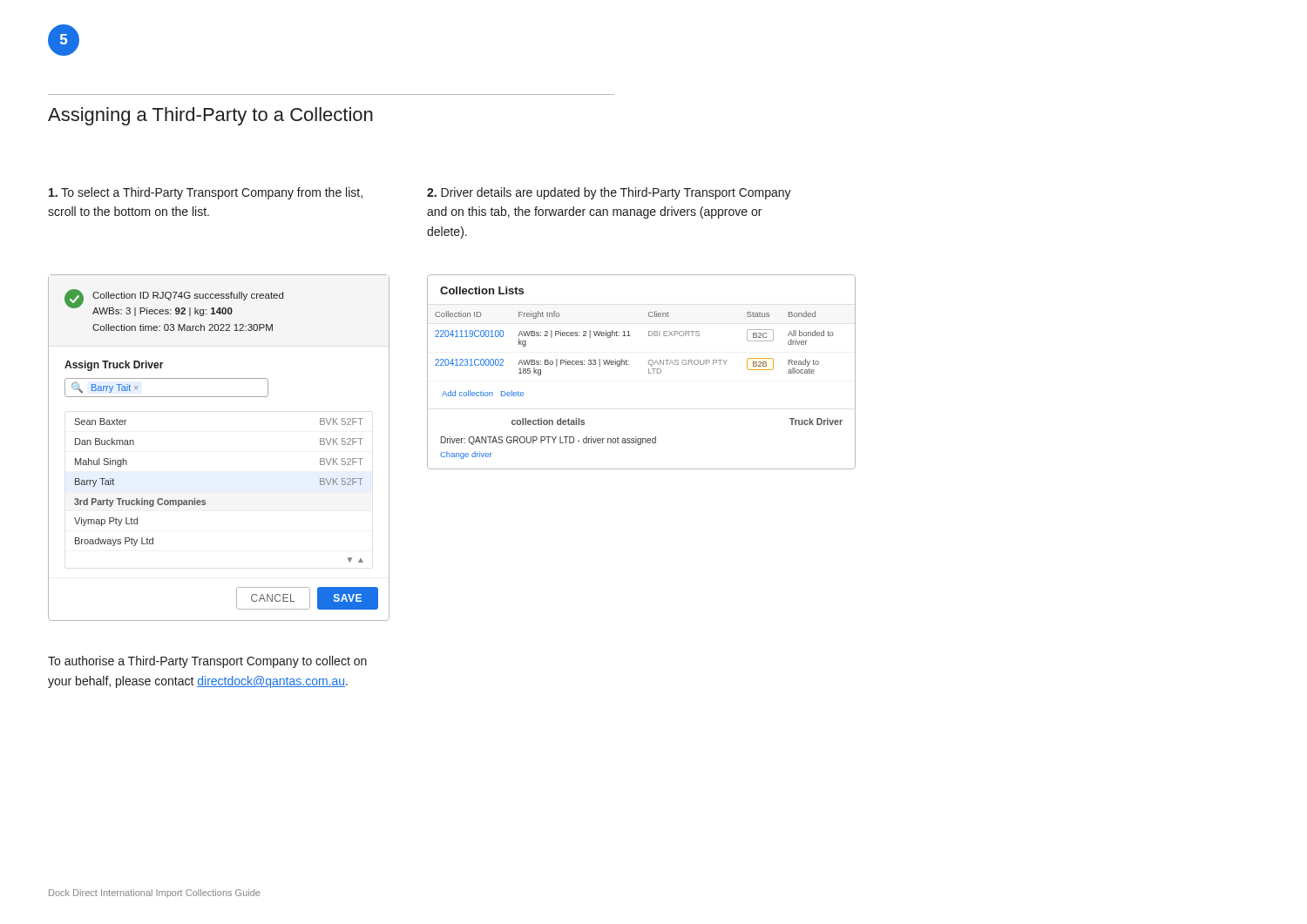Locate the text starting "Assigning a Third-Party"
The width and height of the screenshot is (1307, 924).
click(211, 115)
